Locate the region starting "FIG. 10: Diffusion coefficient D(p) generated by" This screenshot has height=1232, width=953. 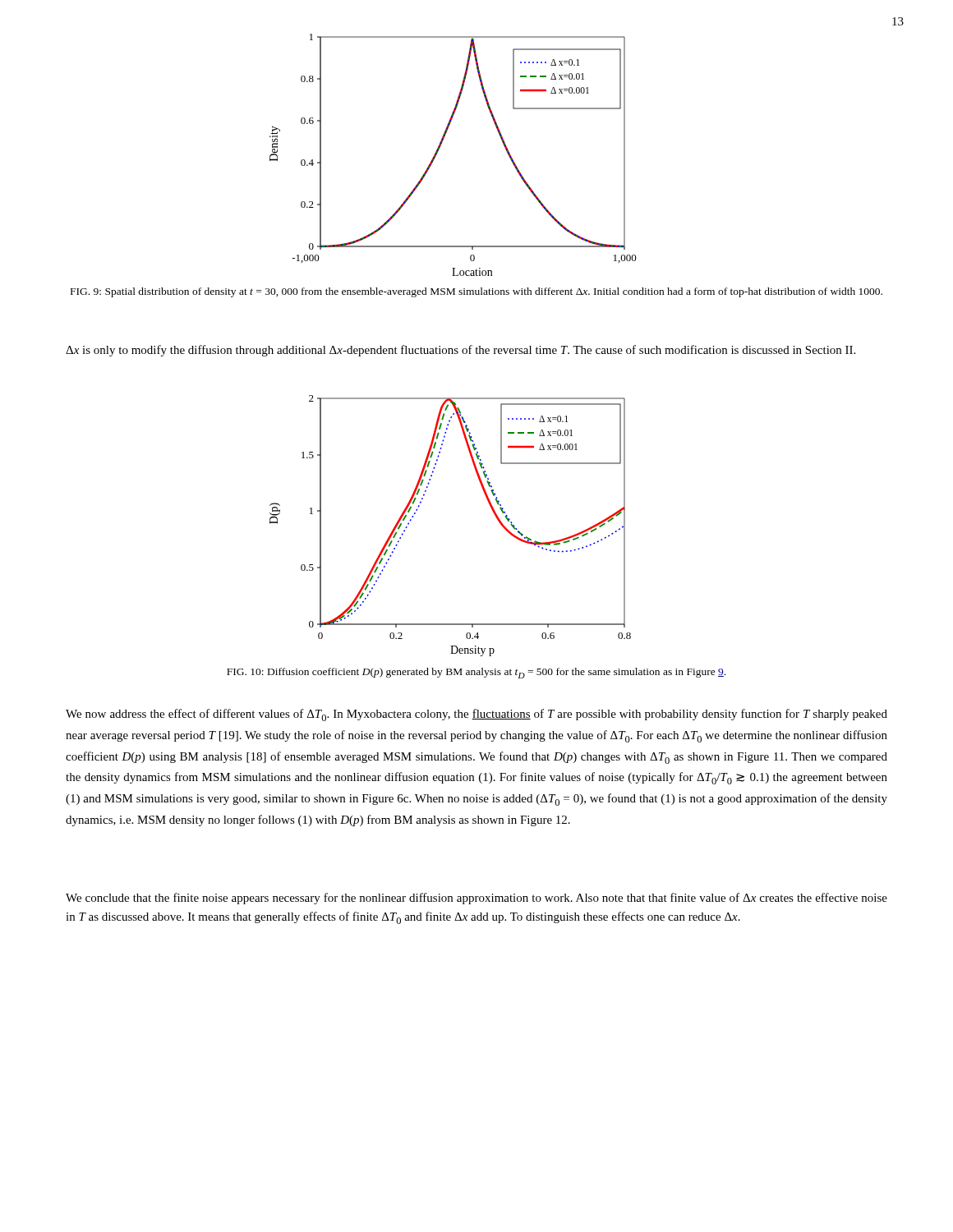(476, 673)
